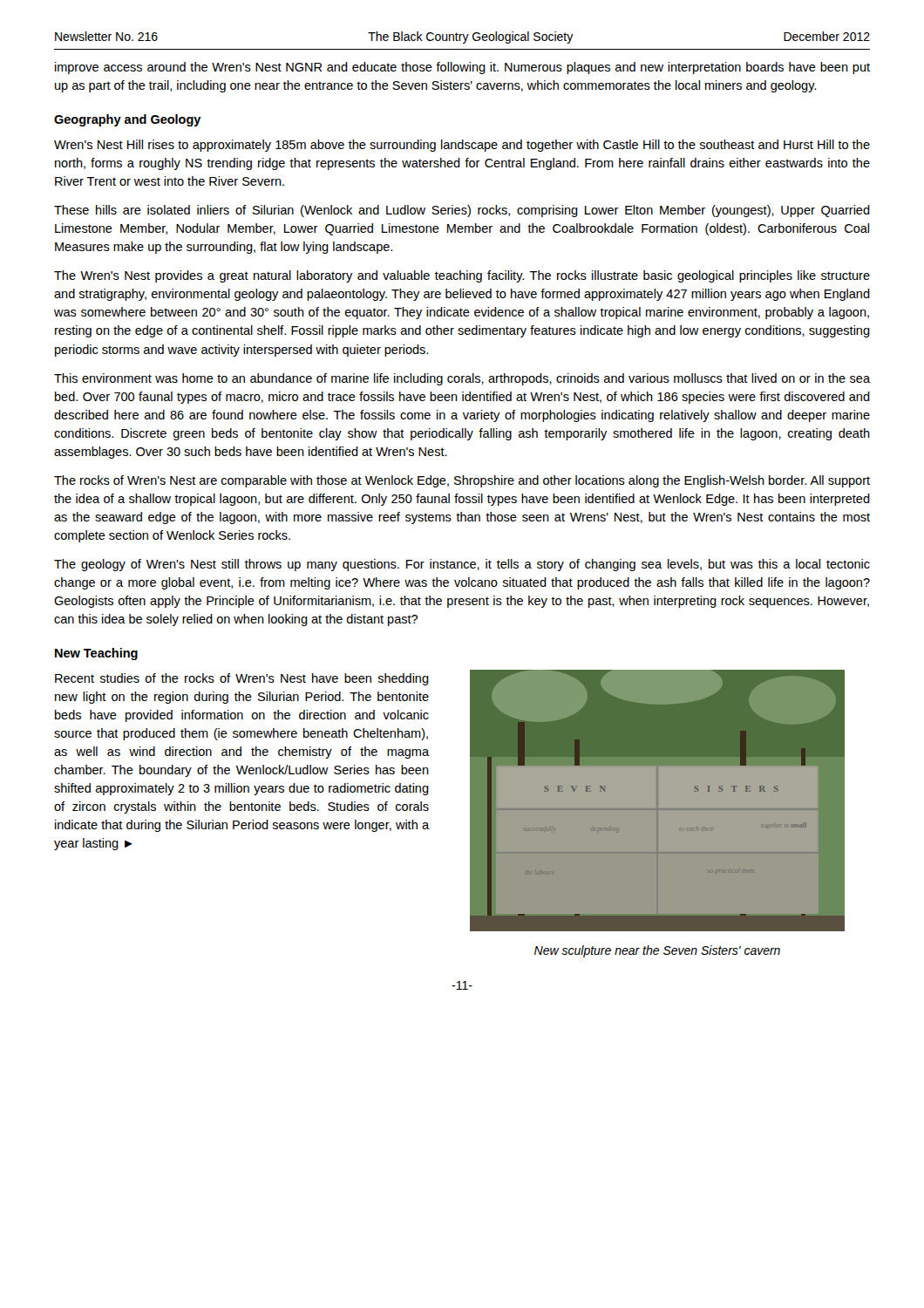The height and width of the screenshot is (1308, 924).
Task: Find the text starting "improve access around the Wren's Nest NGNR and"
Action: coord(462,77)
